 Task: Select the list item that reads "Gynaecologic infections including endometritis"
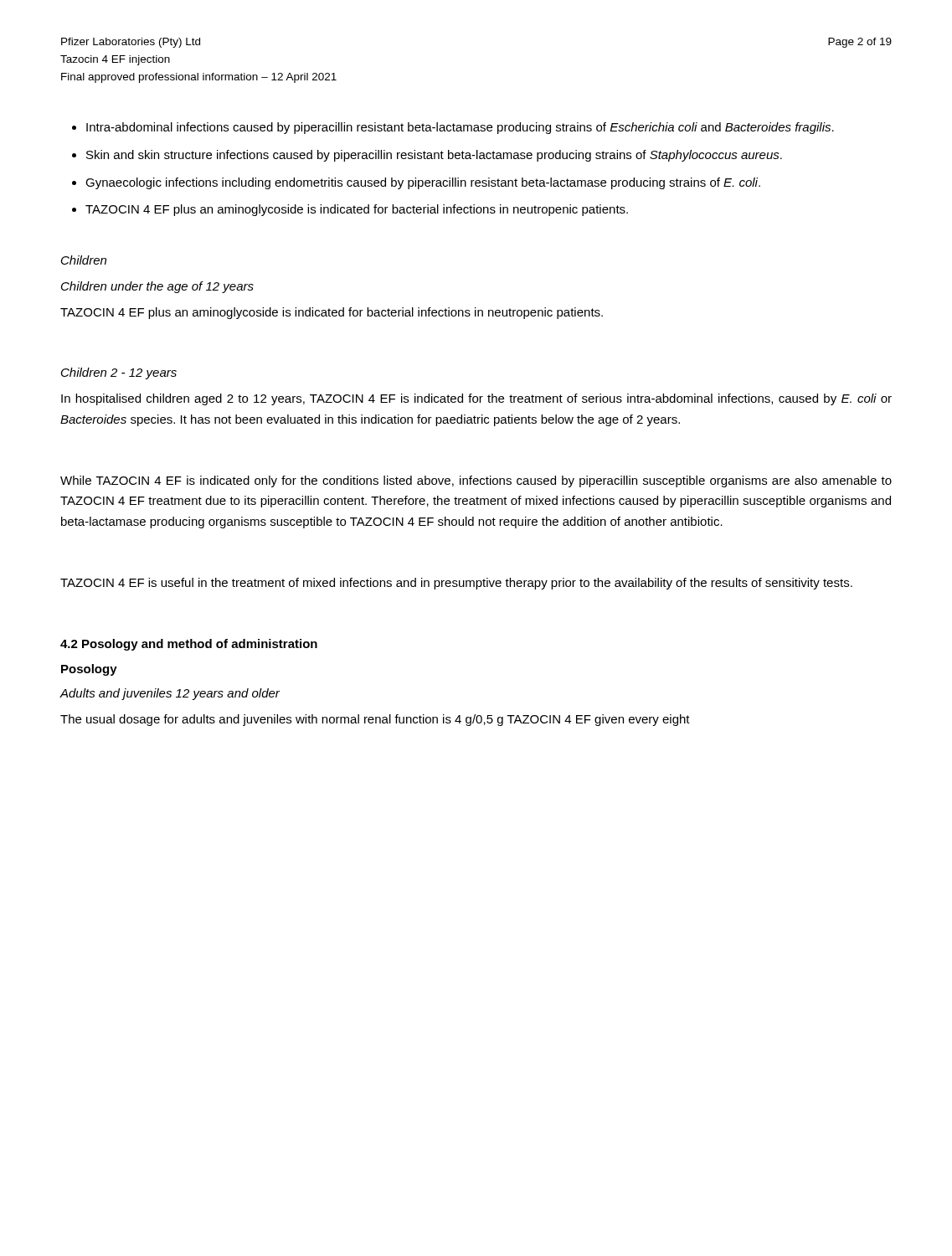[x=423, y=182]
